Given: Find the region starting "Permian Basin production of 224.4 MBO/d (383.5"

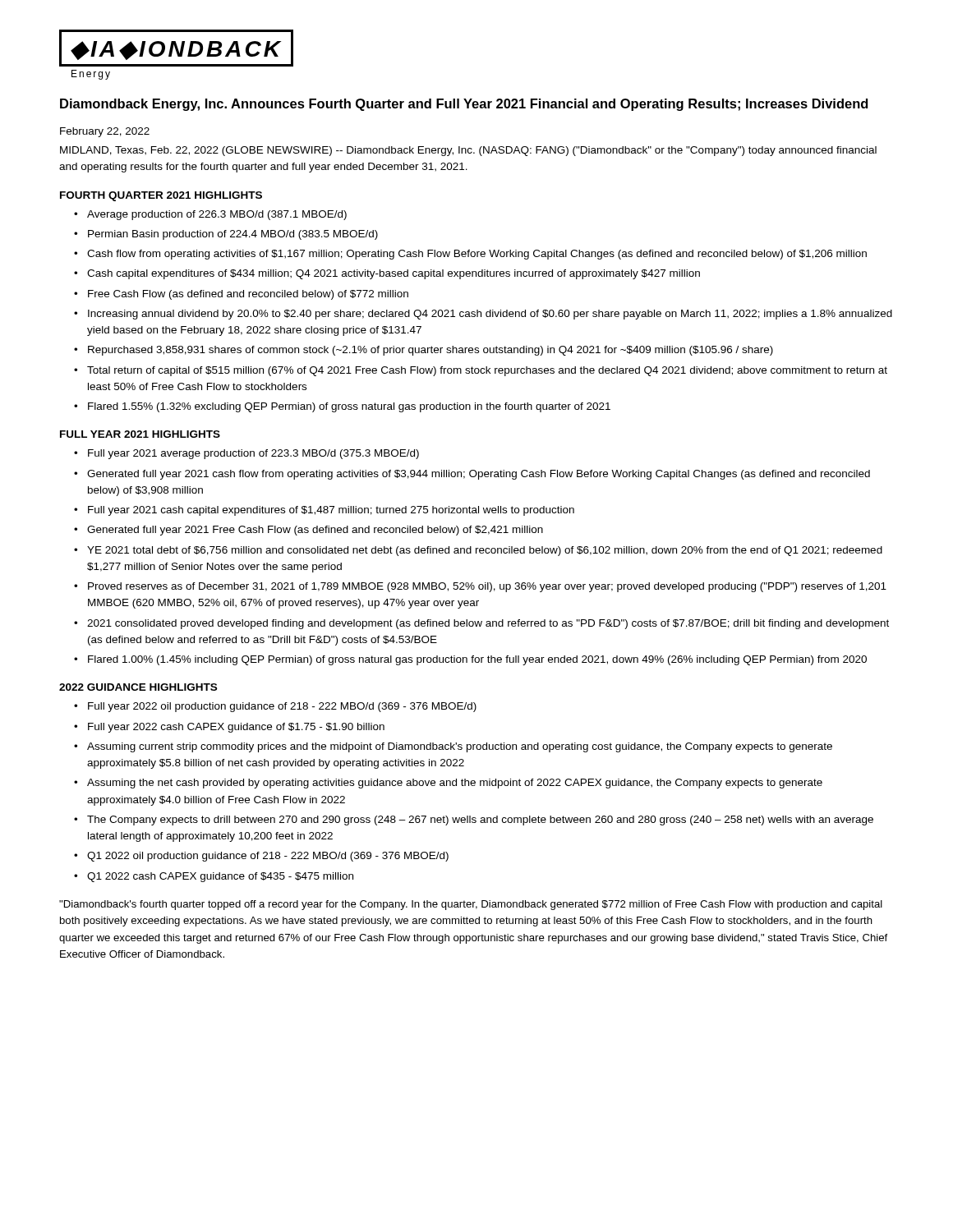Looking at the screenshot, I should (233, 234).
